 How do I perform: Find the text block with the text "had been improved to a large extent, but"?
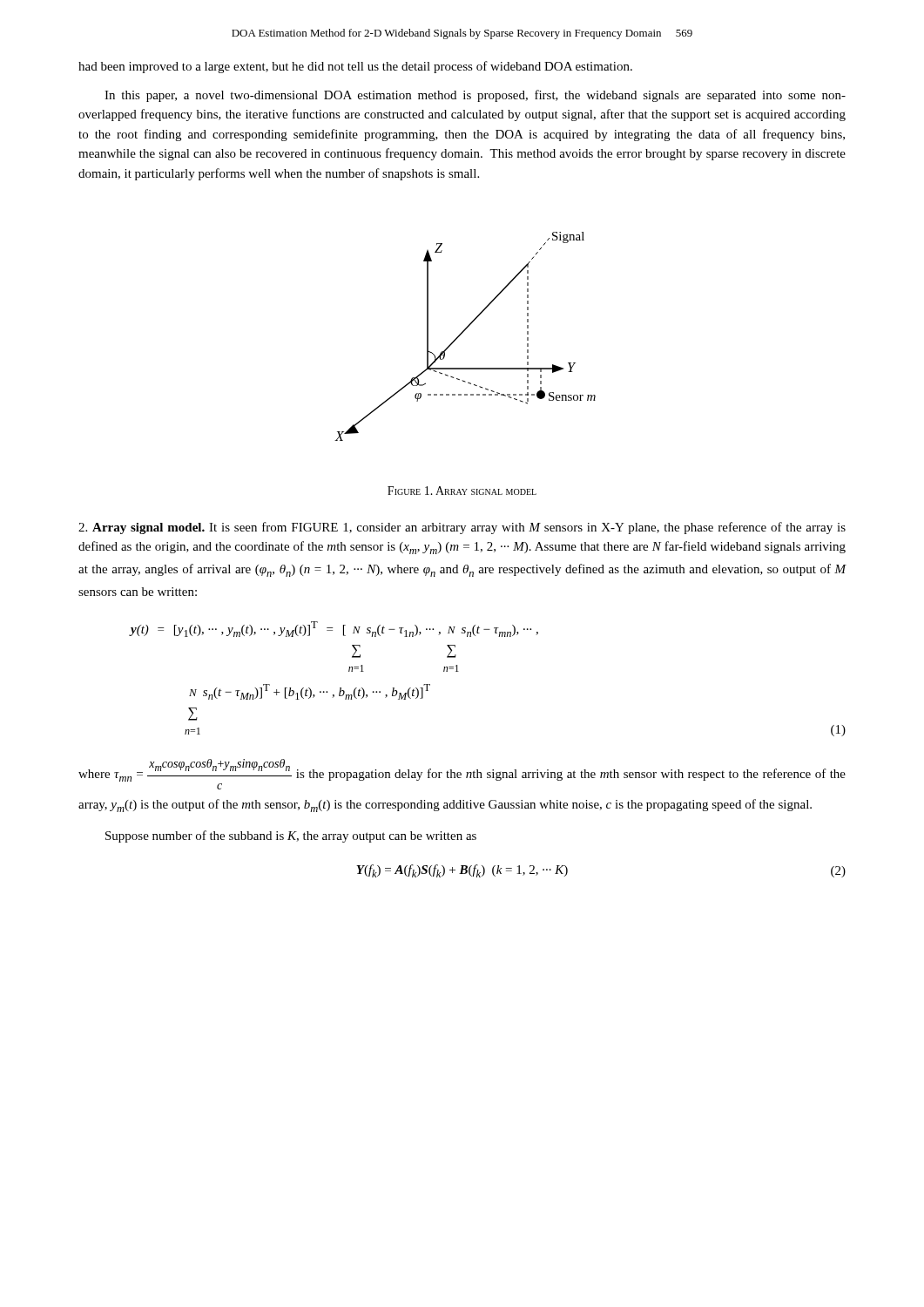(462, 66)
